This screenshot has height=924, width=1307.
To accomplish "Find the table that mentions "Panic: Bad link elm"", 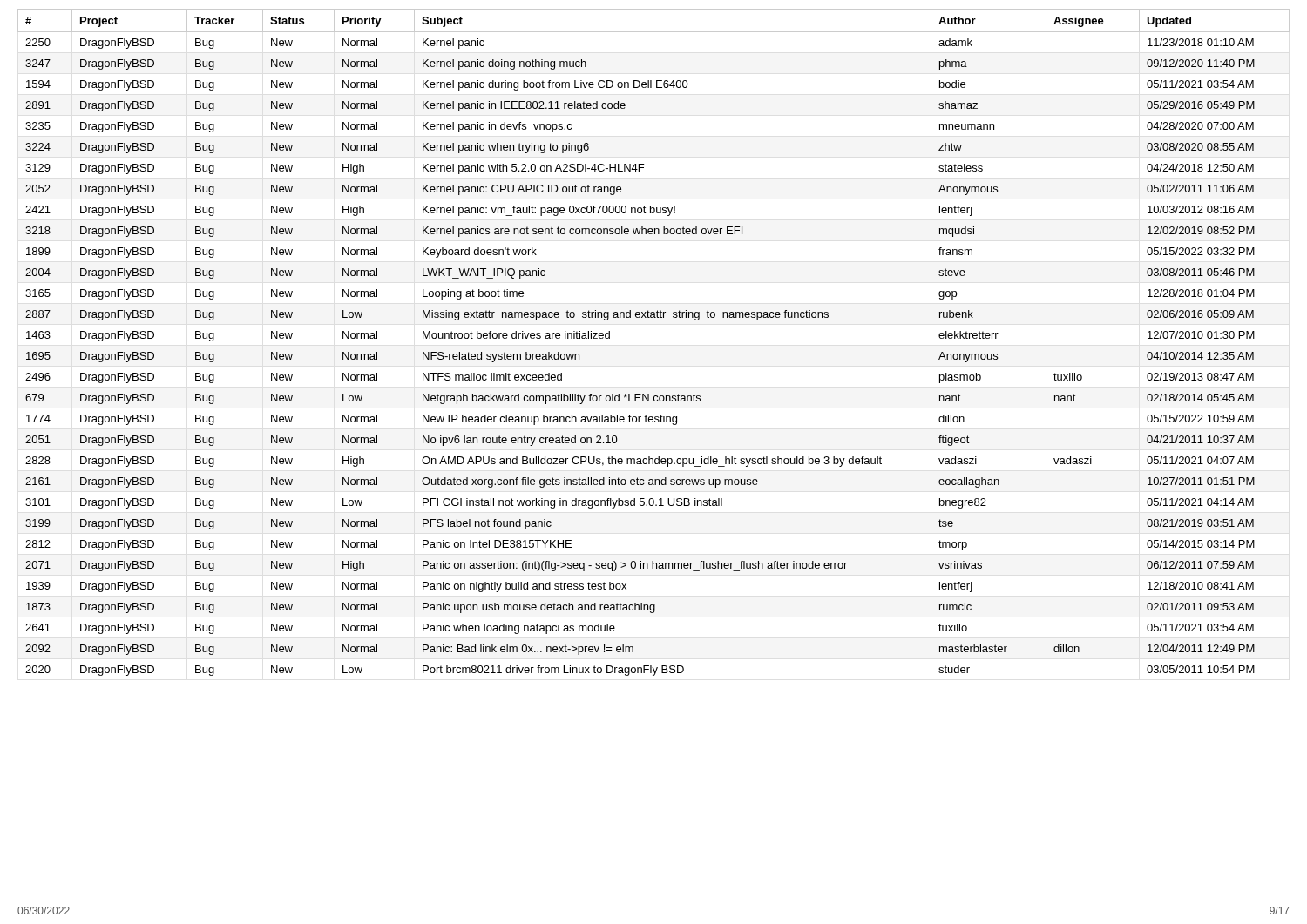I will [x=654, y=344].
